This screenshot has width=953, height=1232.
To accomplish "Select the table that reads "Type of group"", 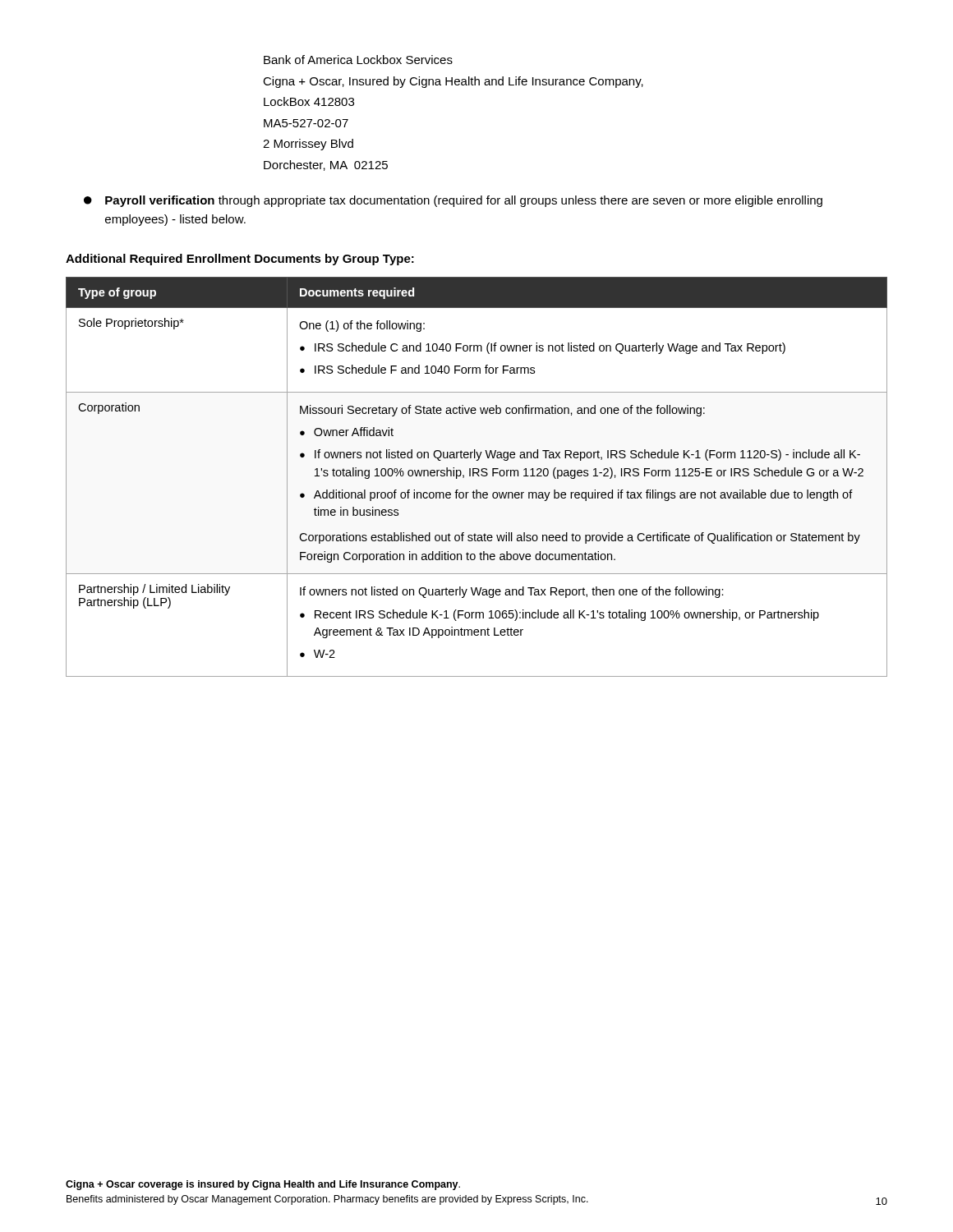I will coord(476,477).
